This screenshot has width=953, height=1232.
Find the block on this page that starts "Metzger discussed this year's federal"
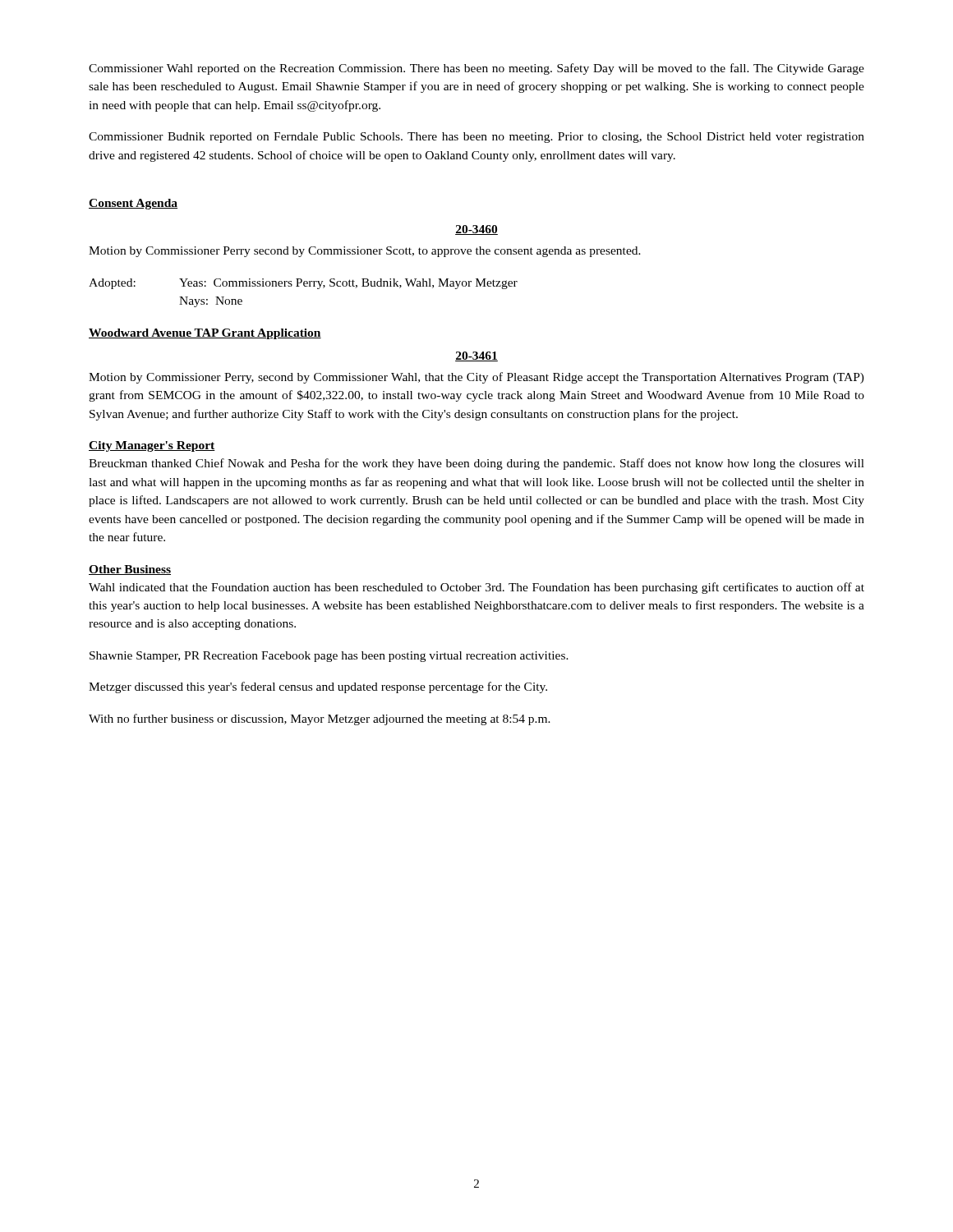coord(318,687)
